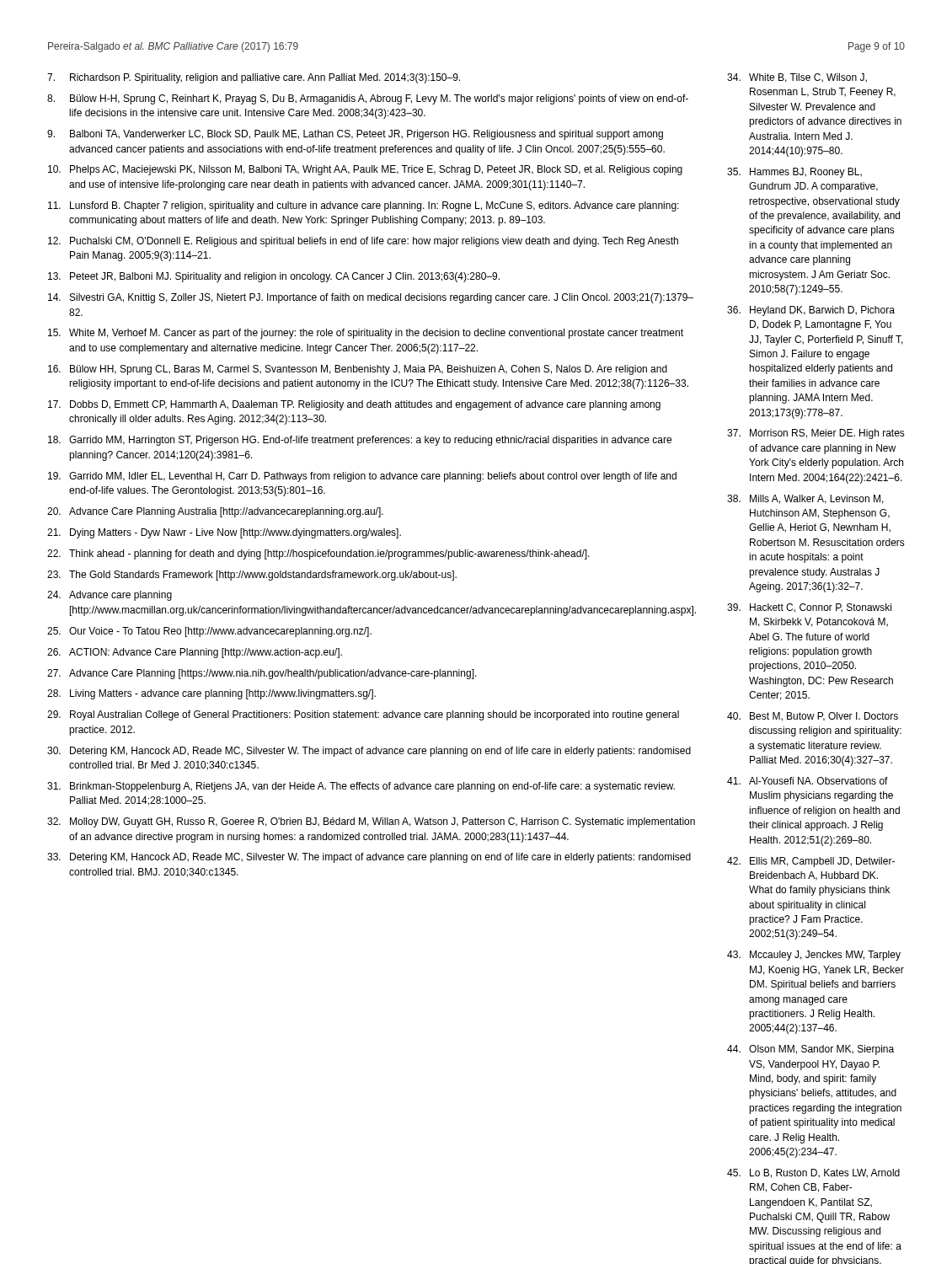Find the list item that says "38. Mills A, Walker"

(816, 543)
